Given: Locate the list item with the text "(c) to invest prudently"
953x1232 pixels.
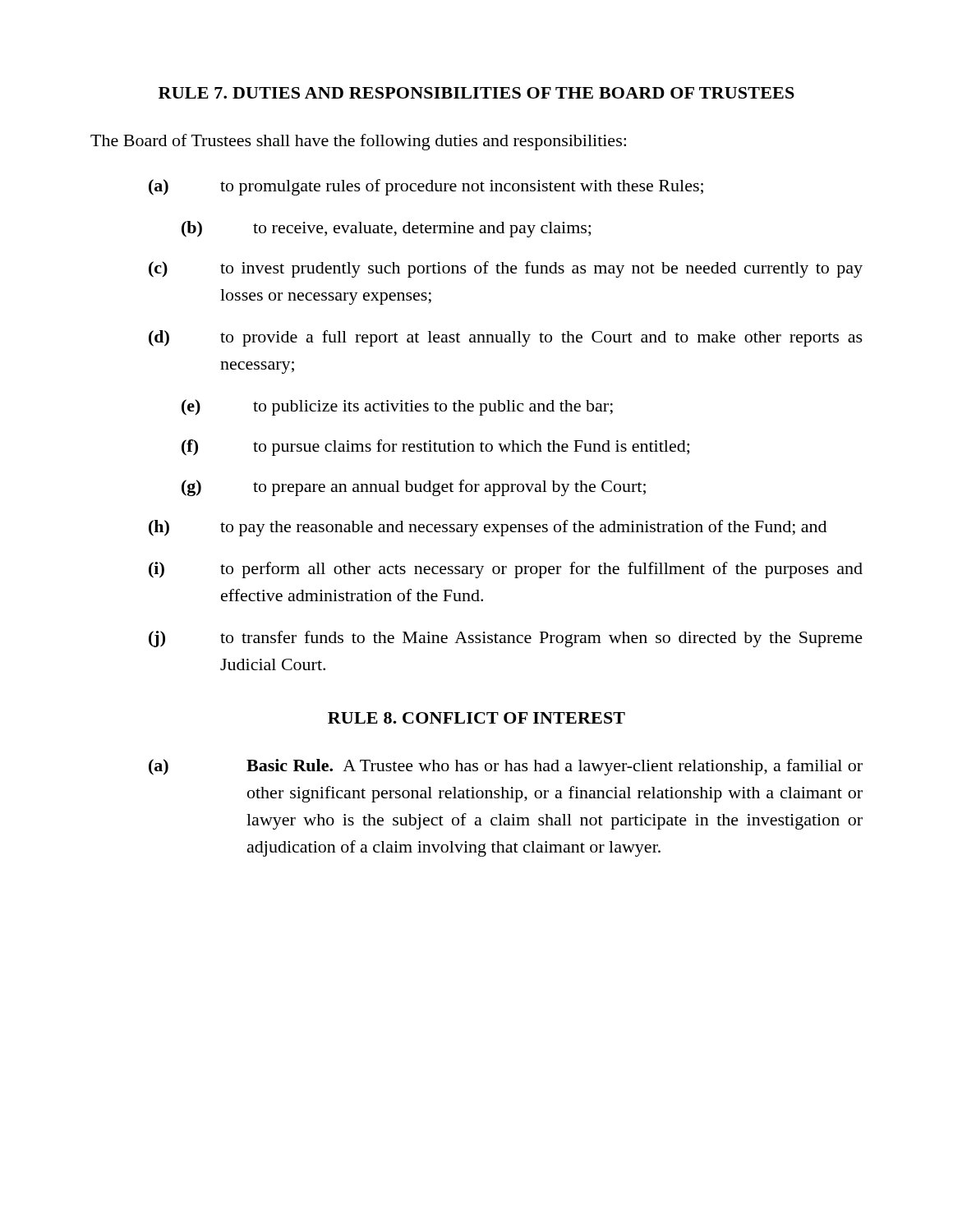Looking at the screenshot, I should pos(476,281).
